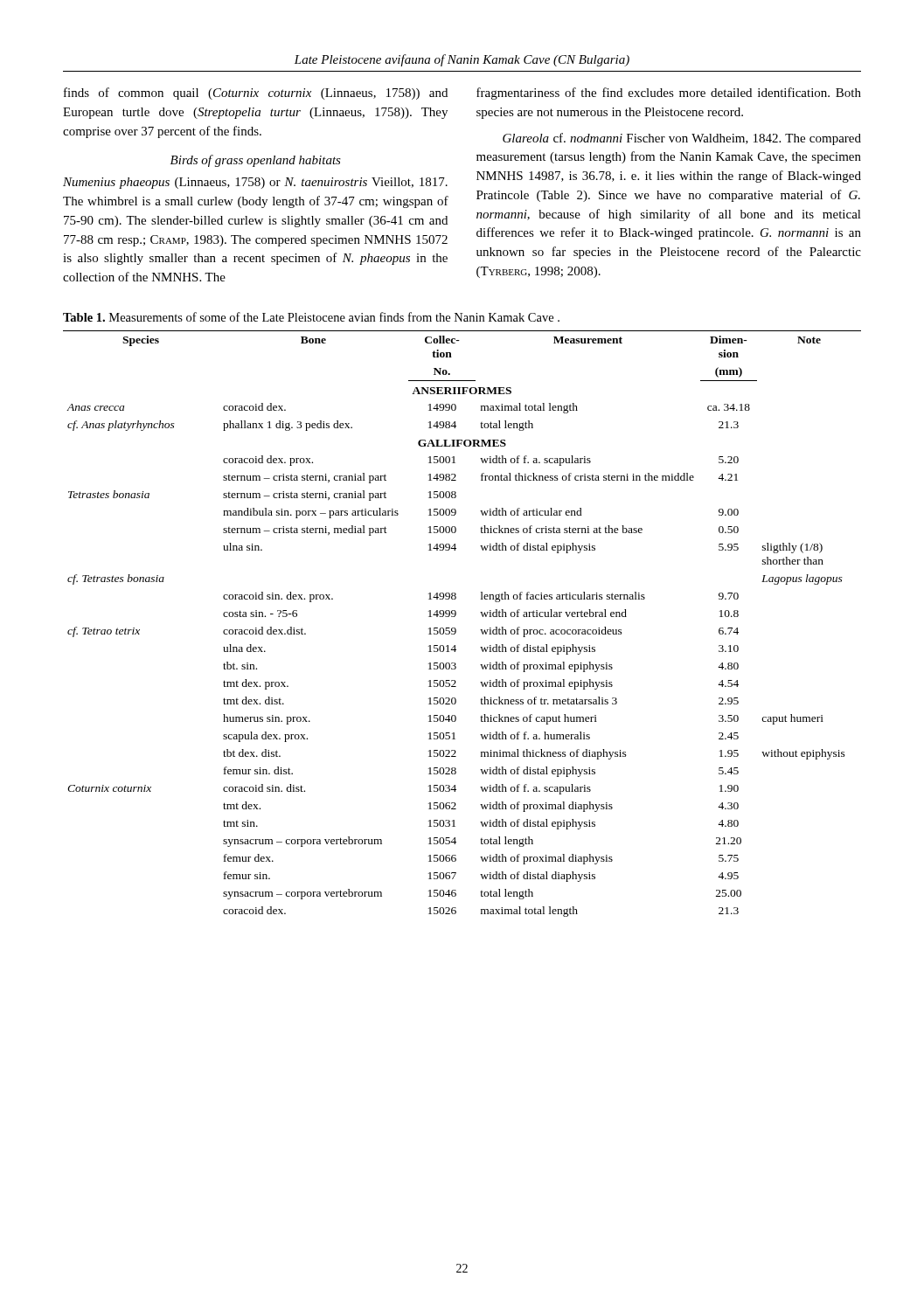The height and width of the screenshot is (1311, 924).
Task: Navigate to the text block starting "Table 1. Measurements of some of the Late"
Action: [312, 317]
